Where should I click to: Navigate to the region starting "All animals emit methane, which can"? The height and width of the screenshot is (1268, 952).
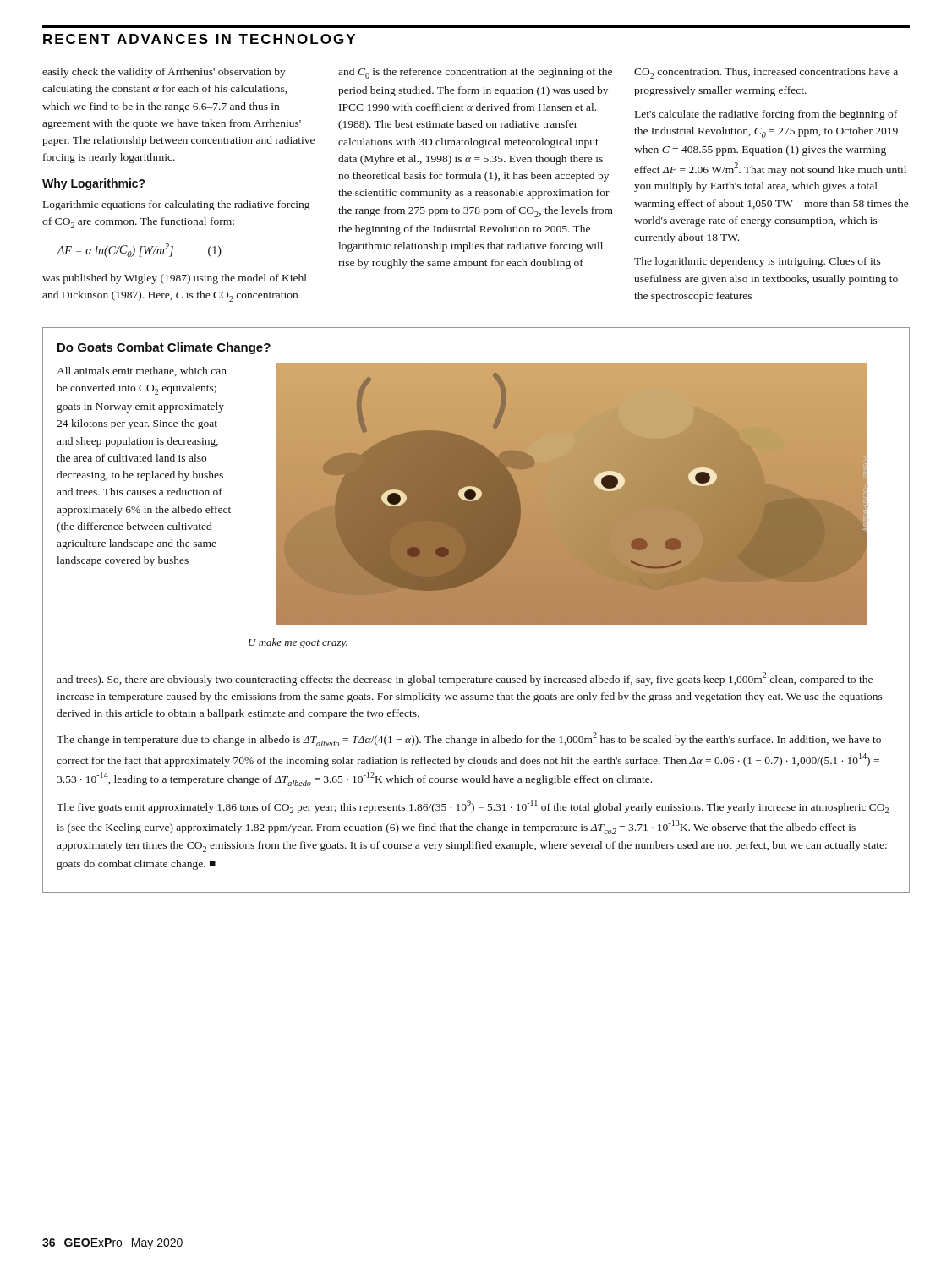coord(145,466)
